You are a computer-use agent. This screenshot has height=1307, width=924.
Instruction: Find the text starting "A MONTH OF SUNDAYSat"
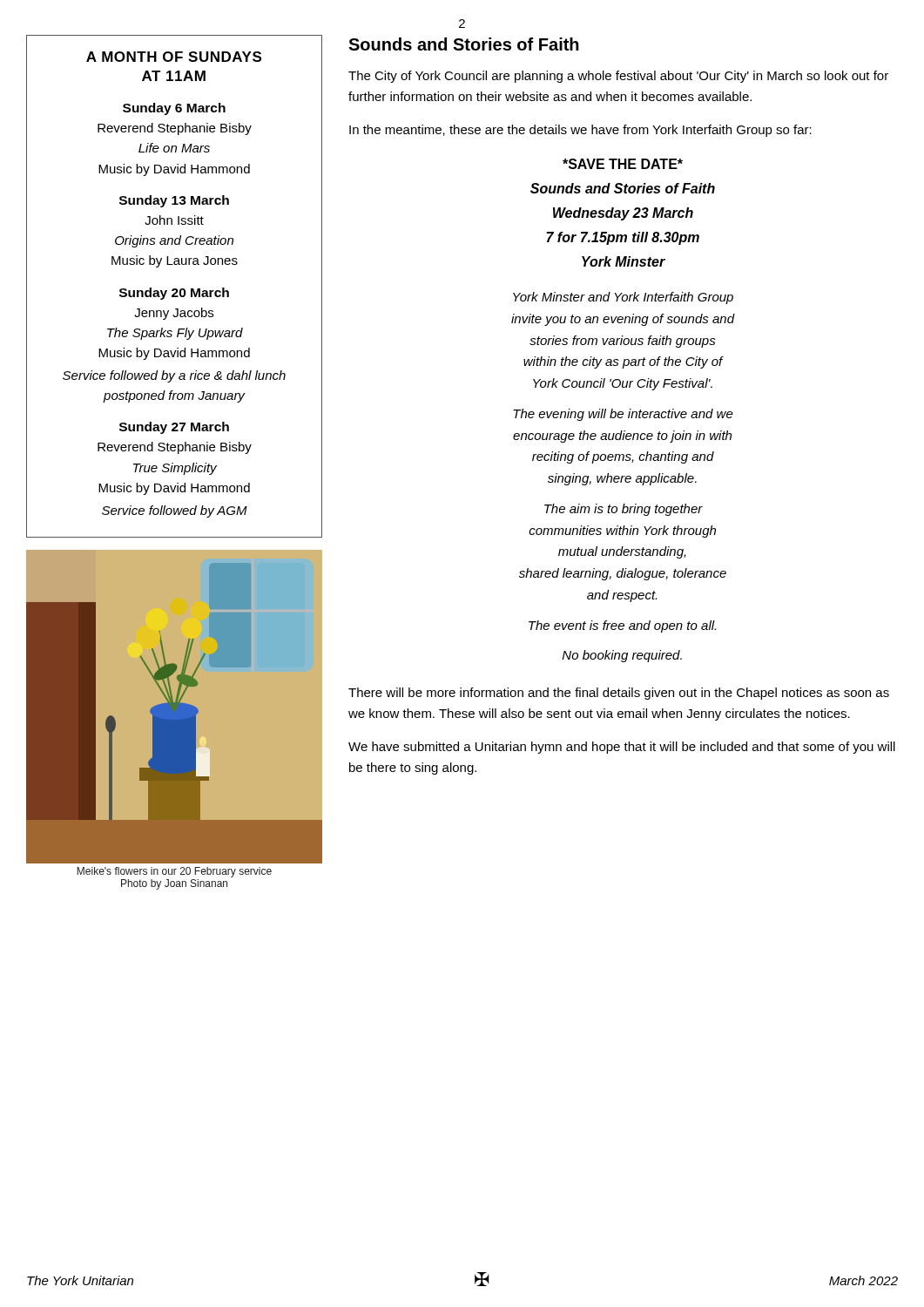click(174, 284)
